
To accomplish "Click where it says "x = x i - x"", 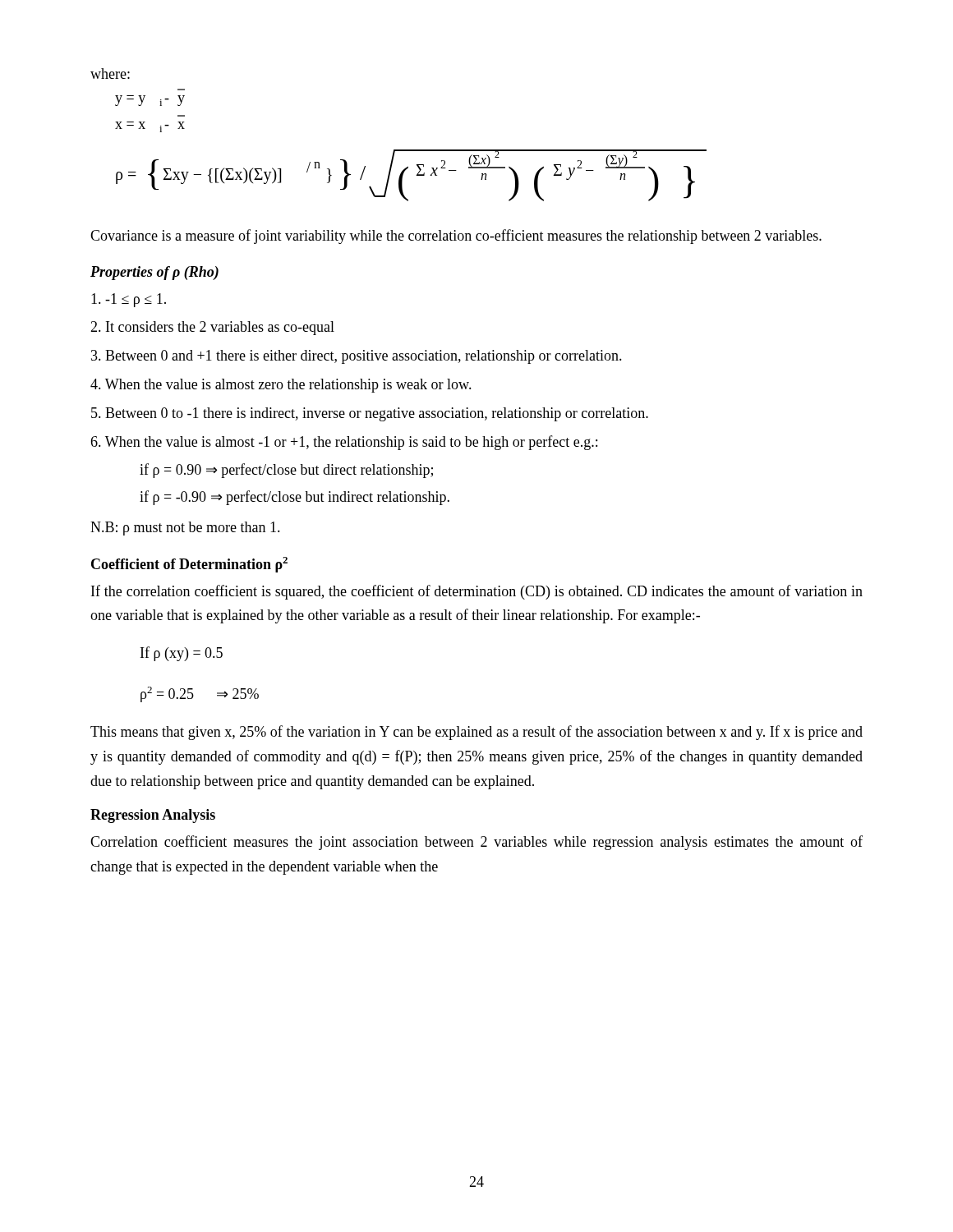I will (156, 123).
